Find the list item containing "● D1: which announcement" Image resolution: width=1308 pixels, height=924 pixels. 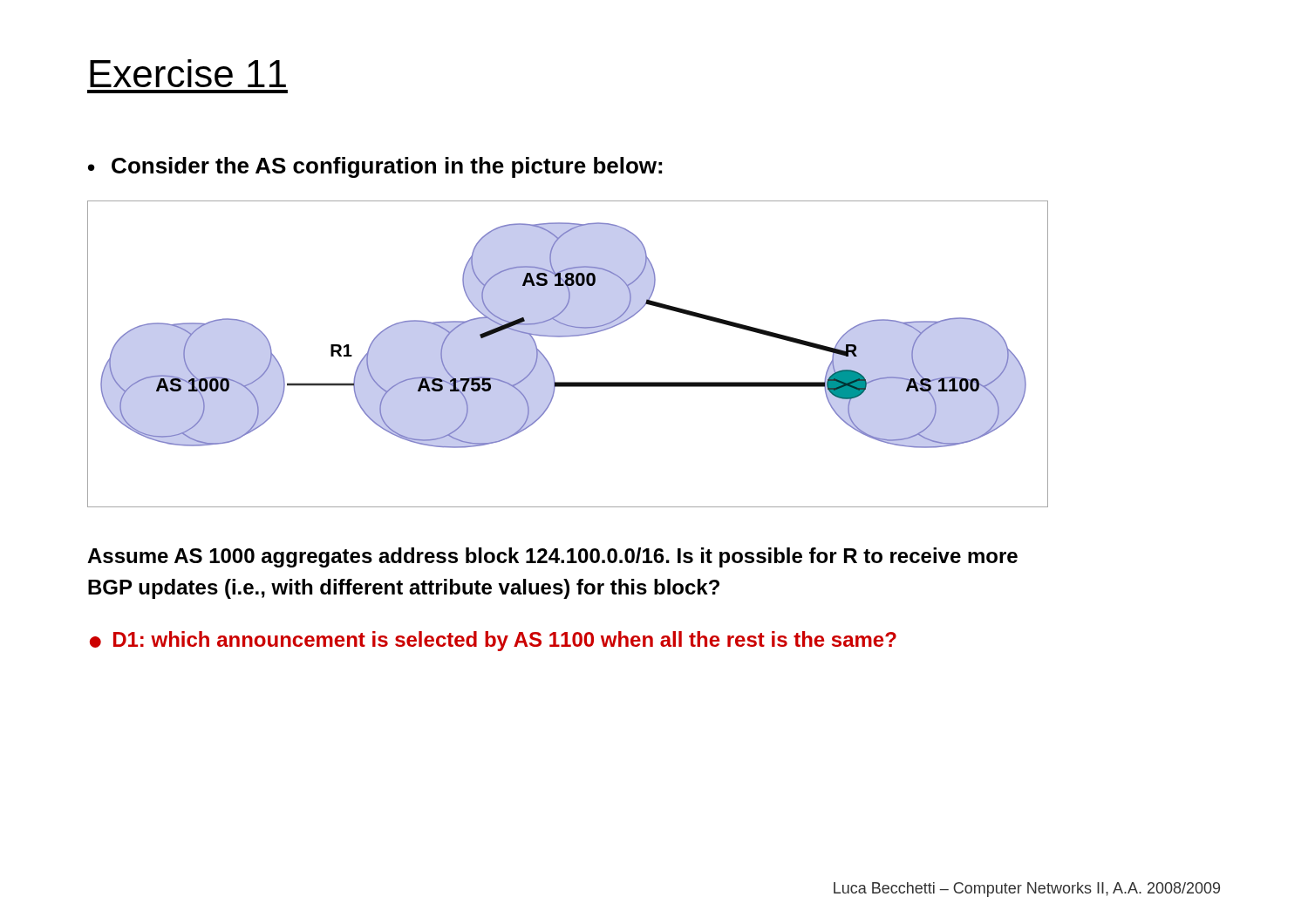point(492,641)
